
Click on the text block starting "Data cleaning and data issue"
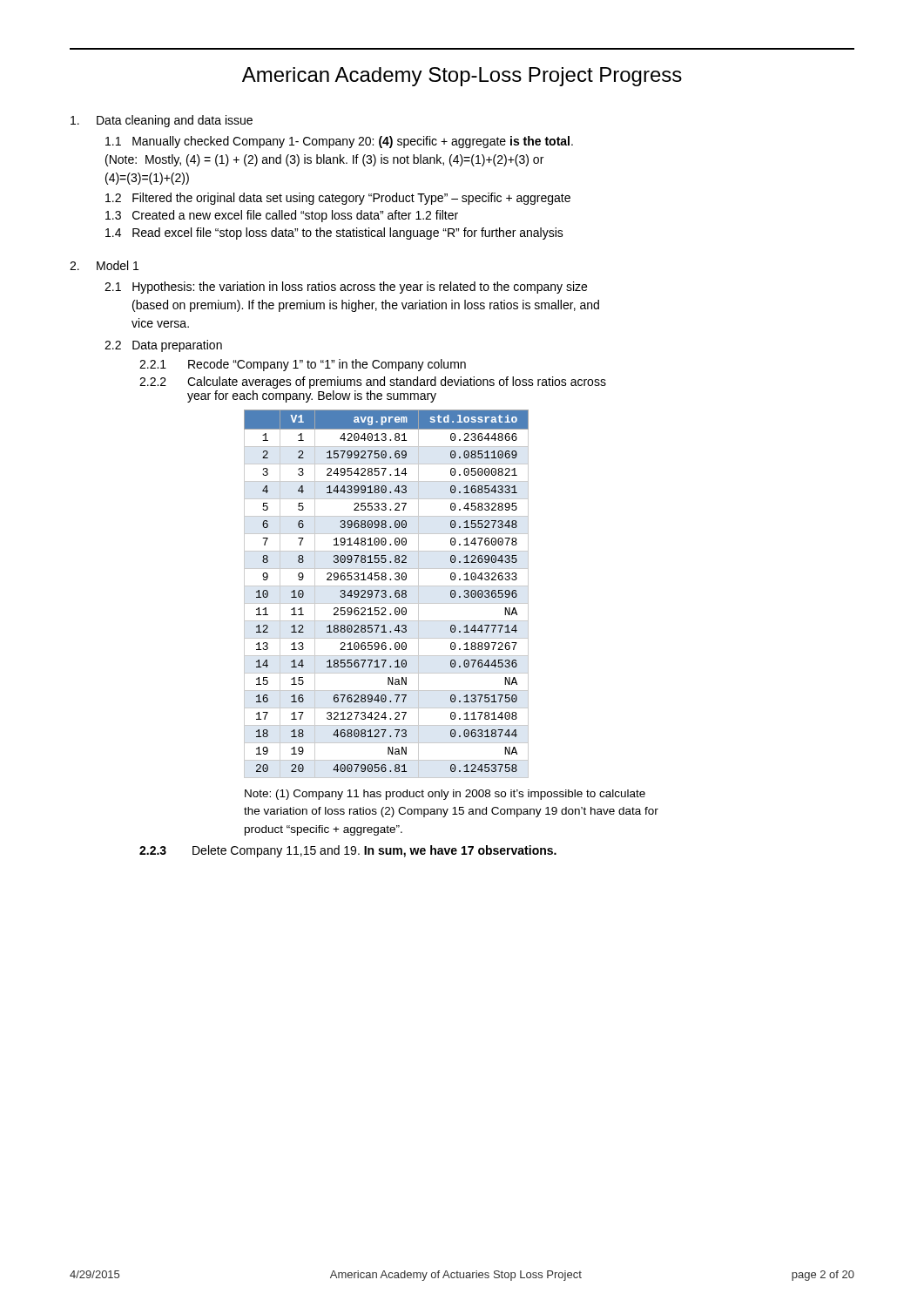[x=161, y=120]
